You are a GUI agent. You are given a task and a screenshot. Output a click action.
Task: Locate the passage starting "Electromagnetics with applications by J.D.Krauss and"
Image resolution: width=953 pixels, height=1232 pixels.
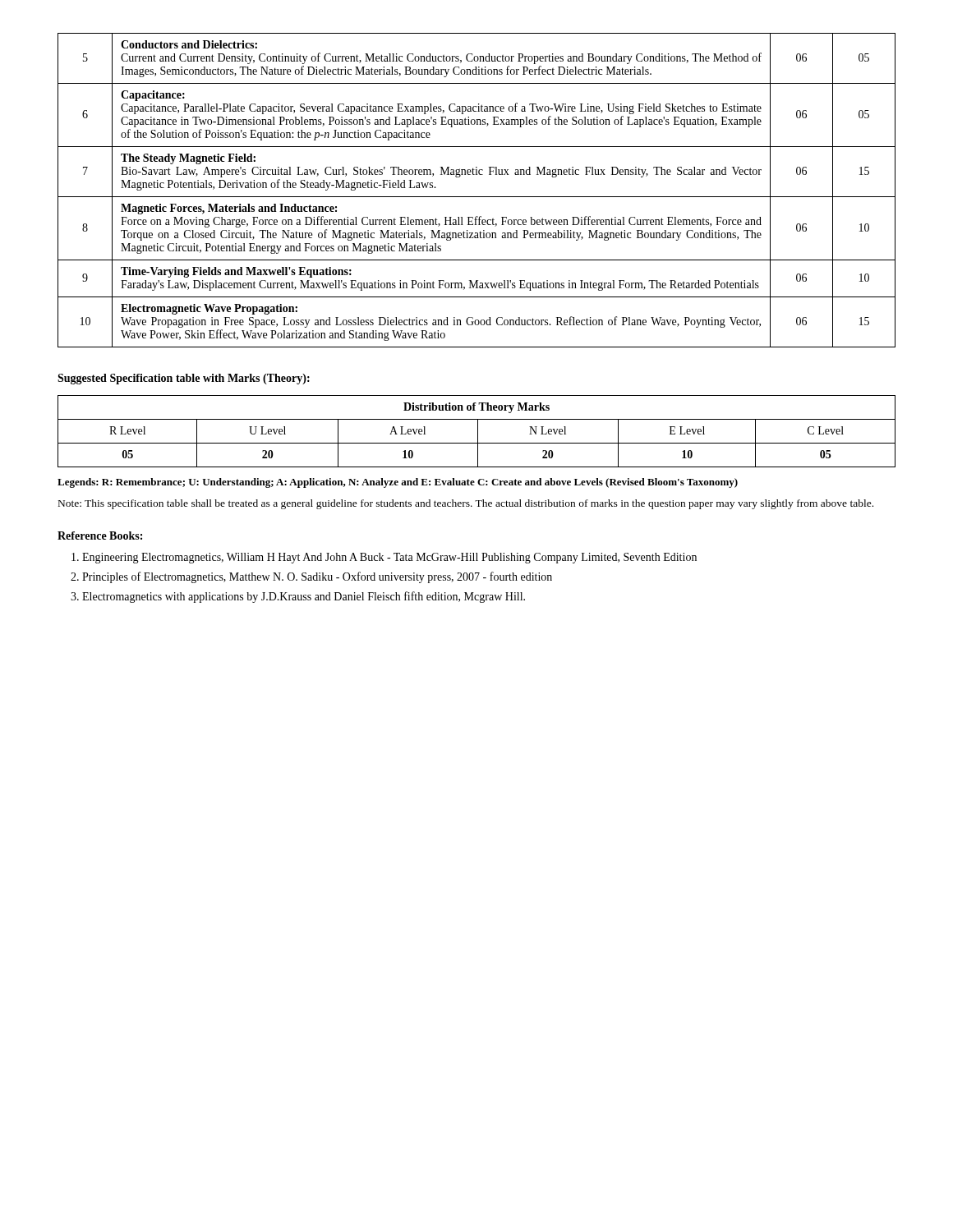click(304, 597)
